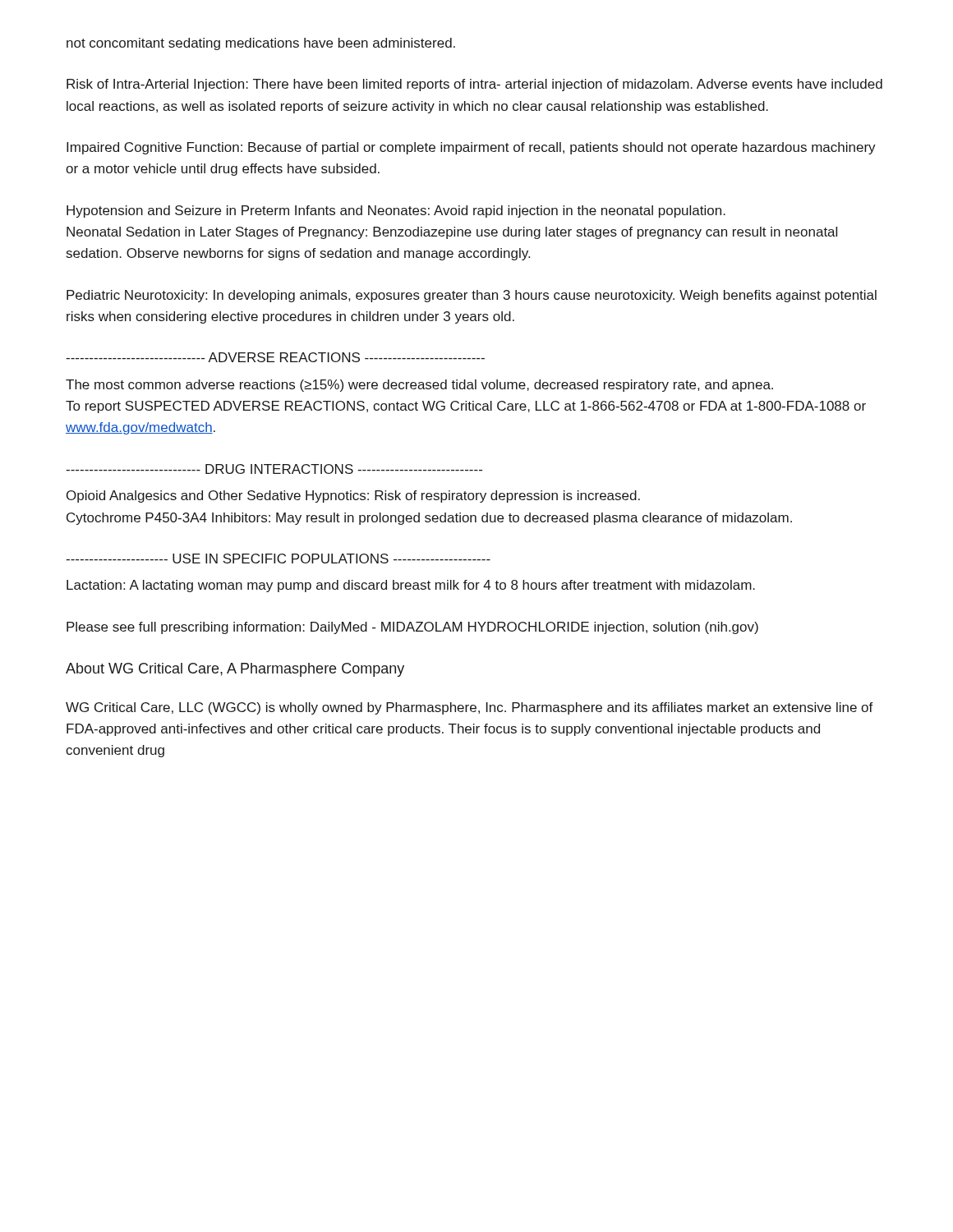
Task: Find the text block starting "Lactation: A lactating"
Action: 411,585
